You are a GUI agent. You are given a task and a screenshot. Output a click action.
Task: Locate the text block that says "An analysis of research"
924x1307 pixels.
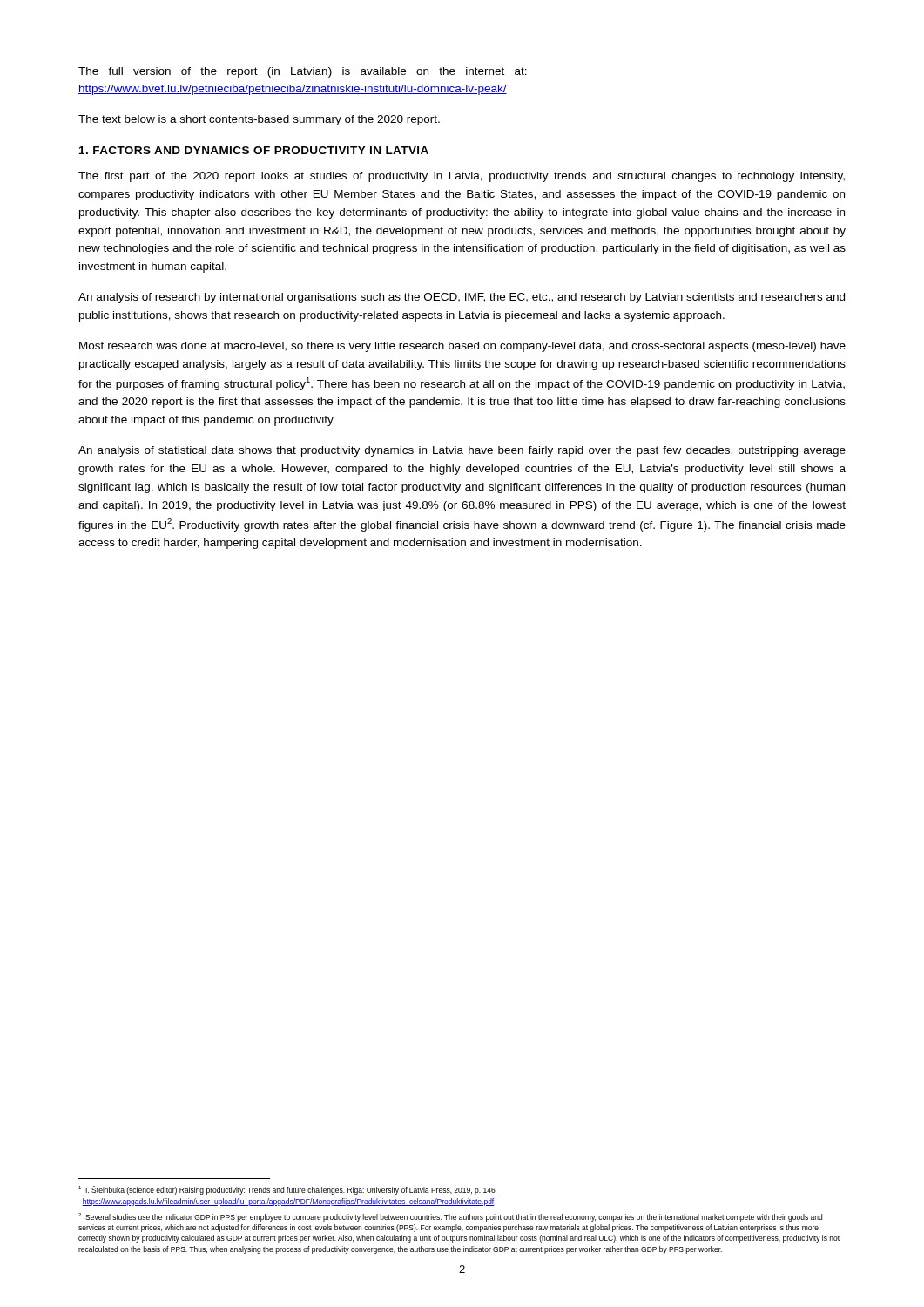click(462, 306)
